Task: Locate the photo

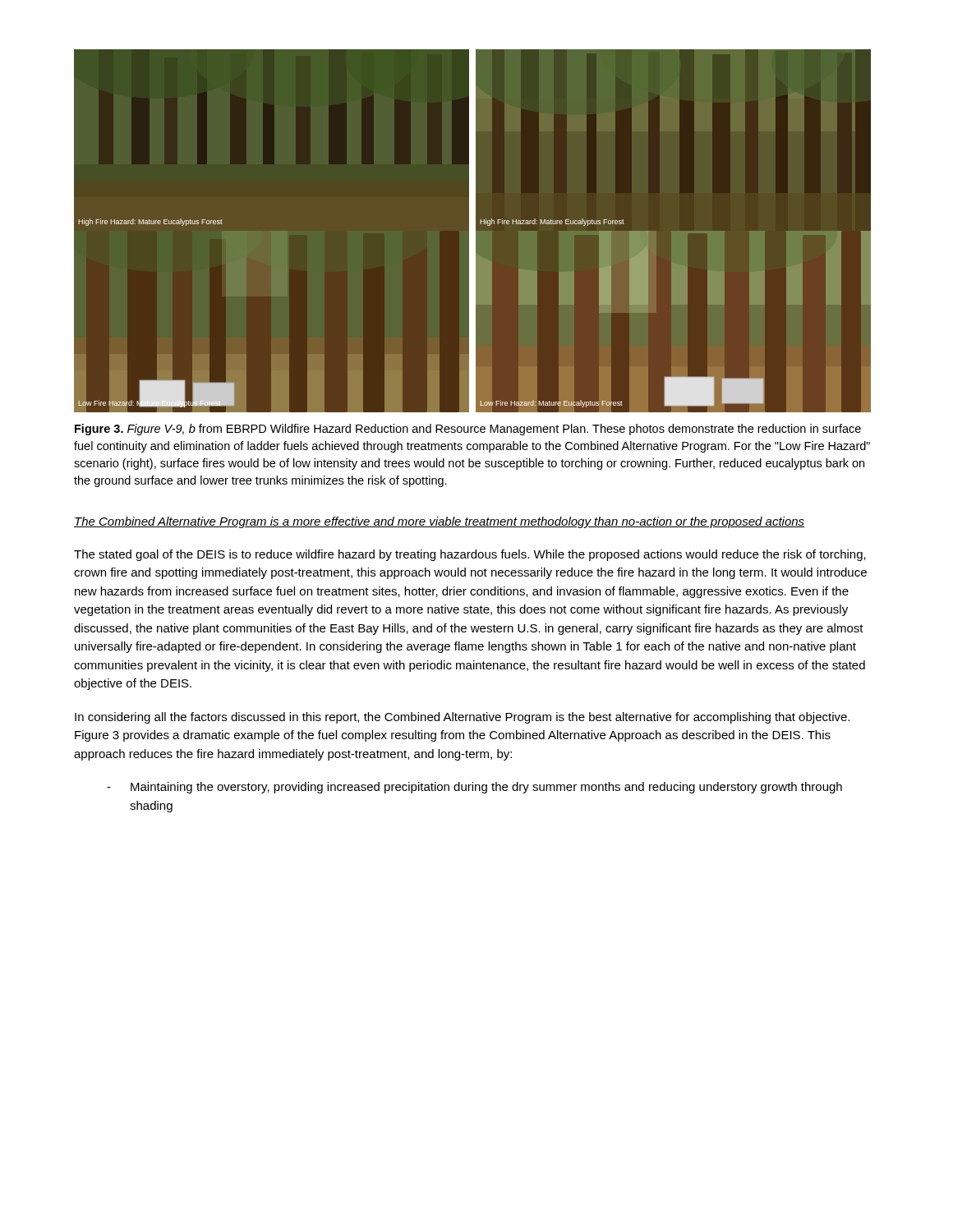Action: click(x=476, y=231)
